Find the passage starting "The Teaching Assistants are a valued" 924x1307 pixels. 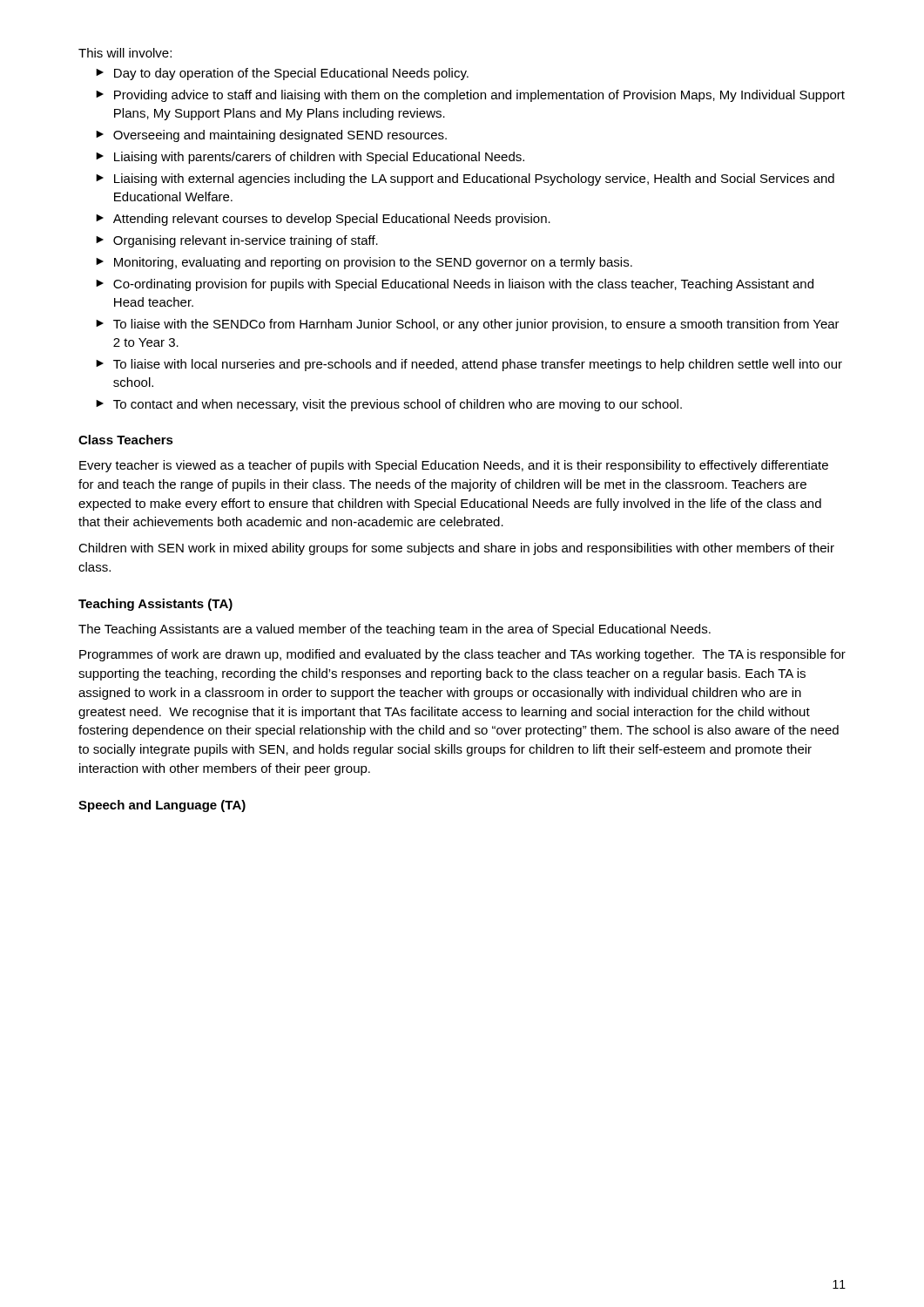(462, 629)
